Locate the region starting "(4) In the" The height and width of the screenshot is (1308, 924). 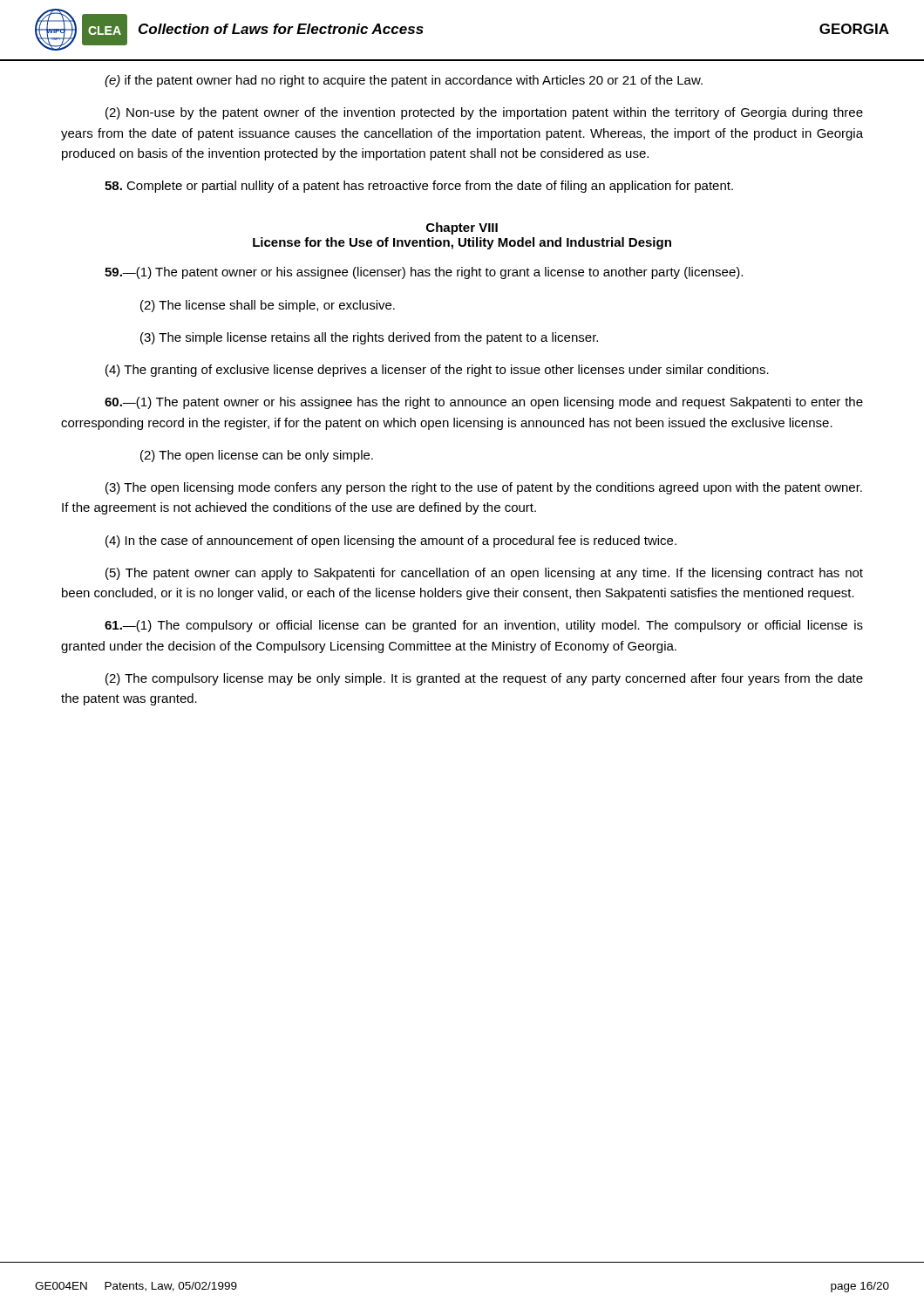pos(391,540)
